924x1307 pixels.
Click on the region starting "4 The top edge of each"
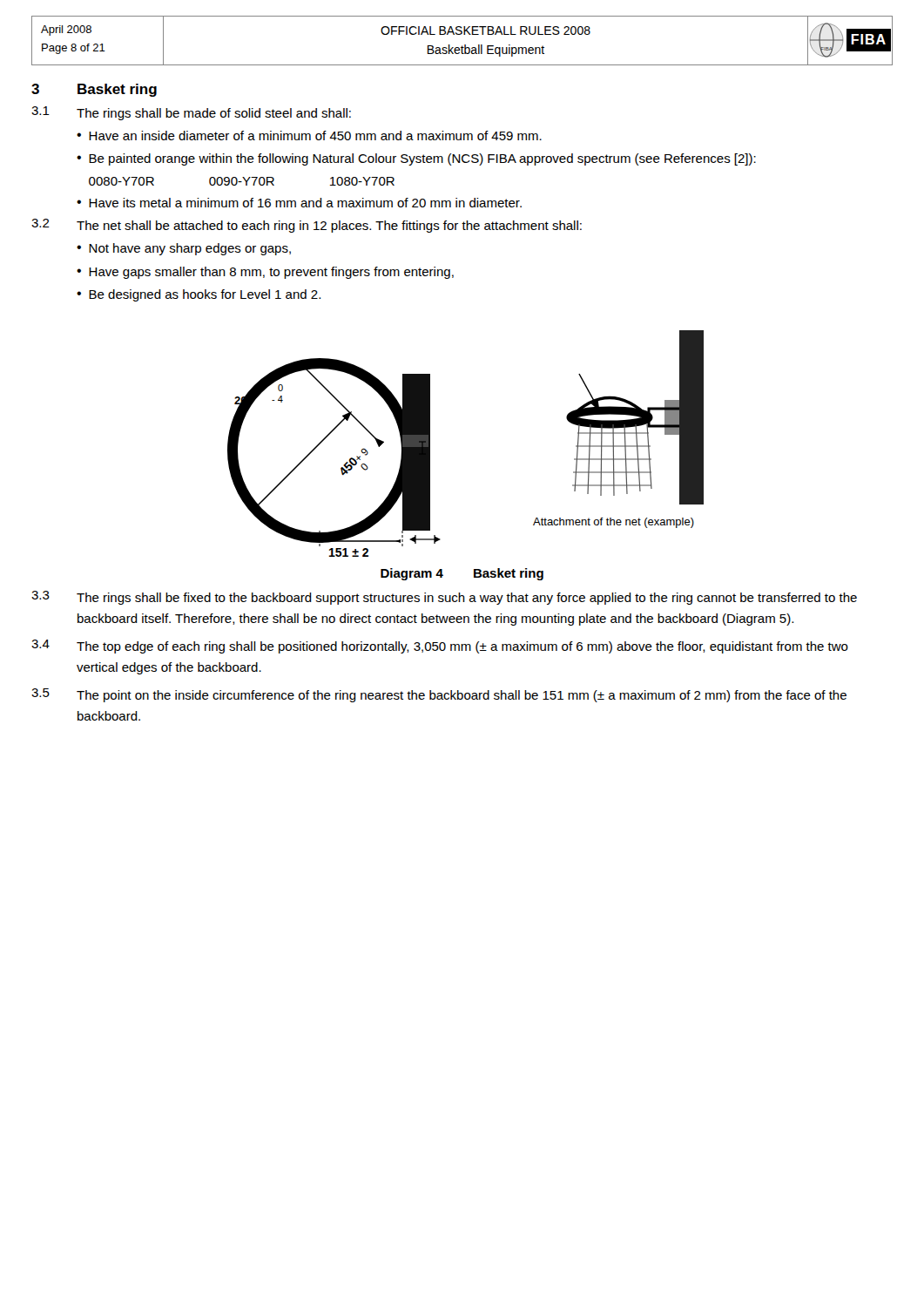462,657
